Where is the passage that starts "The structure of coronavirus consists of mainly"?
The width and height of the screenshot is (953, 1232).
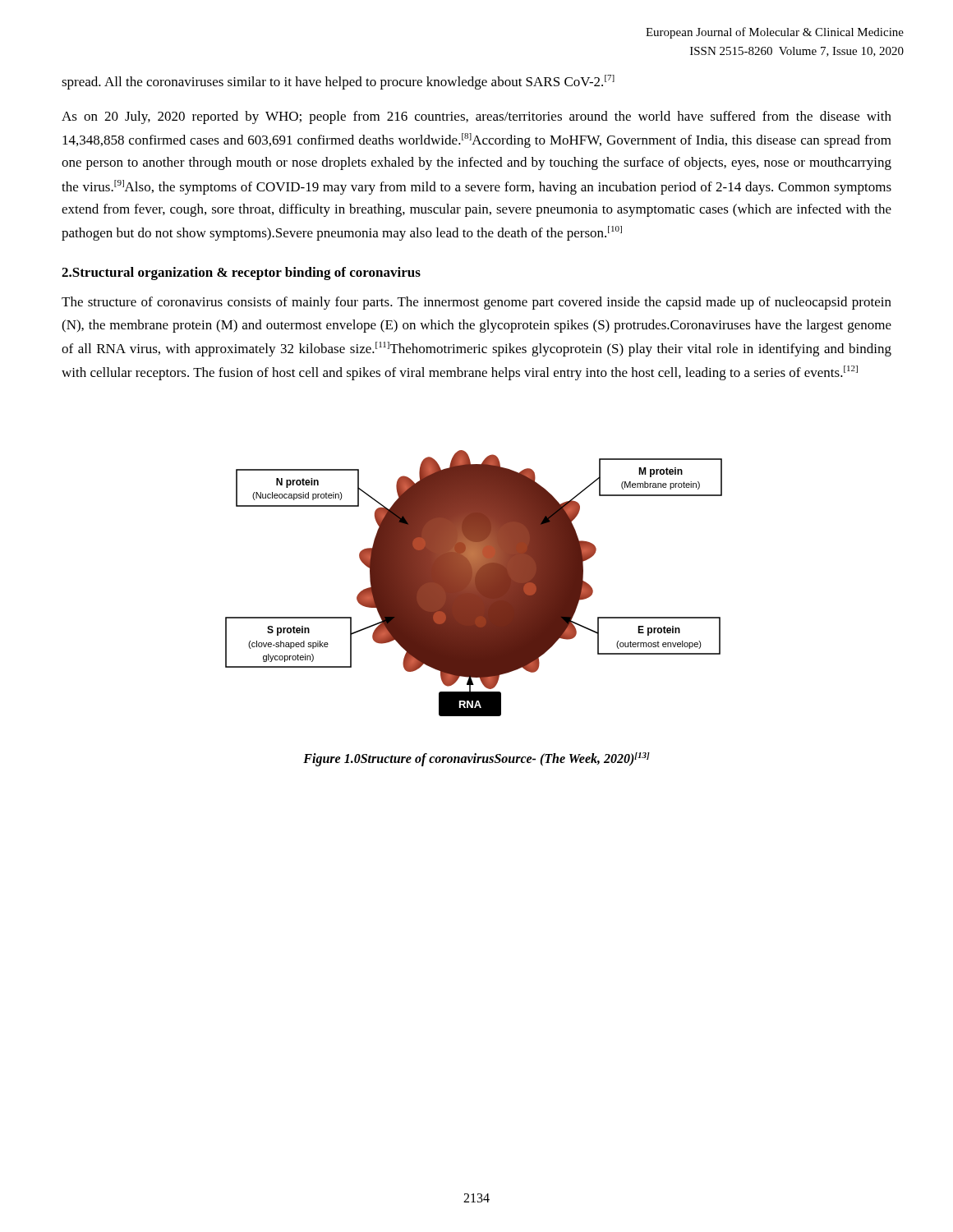(476, 337)
